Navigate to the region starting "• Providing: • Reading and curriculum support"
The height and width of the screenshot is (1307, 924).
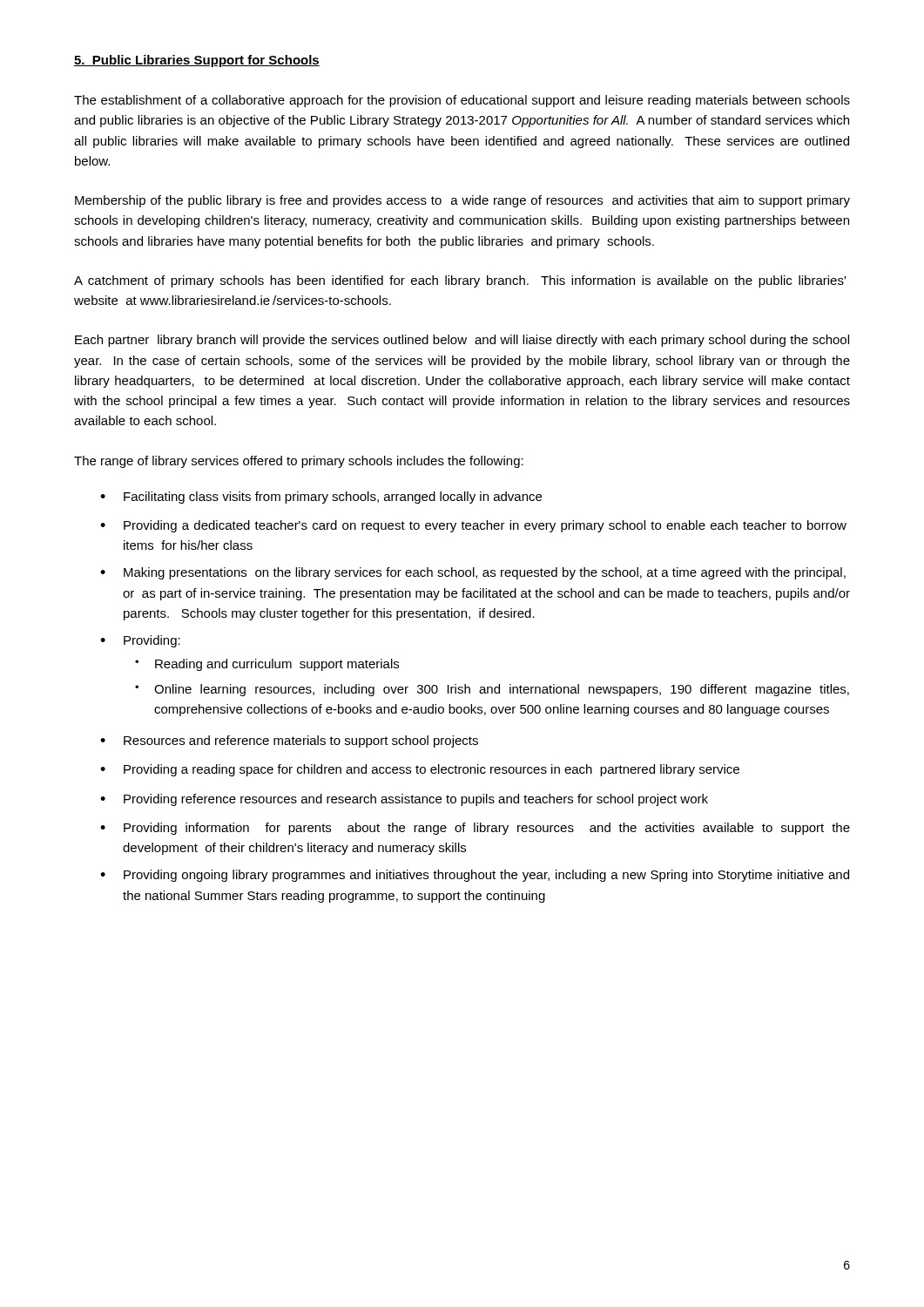475,677
